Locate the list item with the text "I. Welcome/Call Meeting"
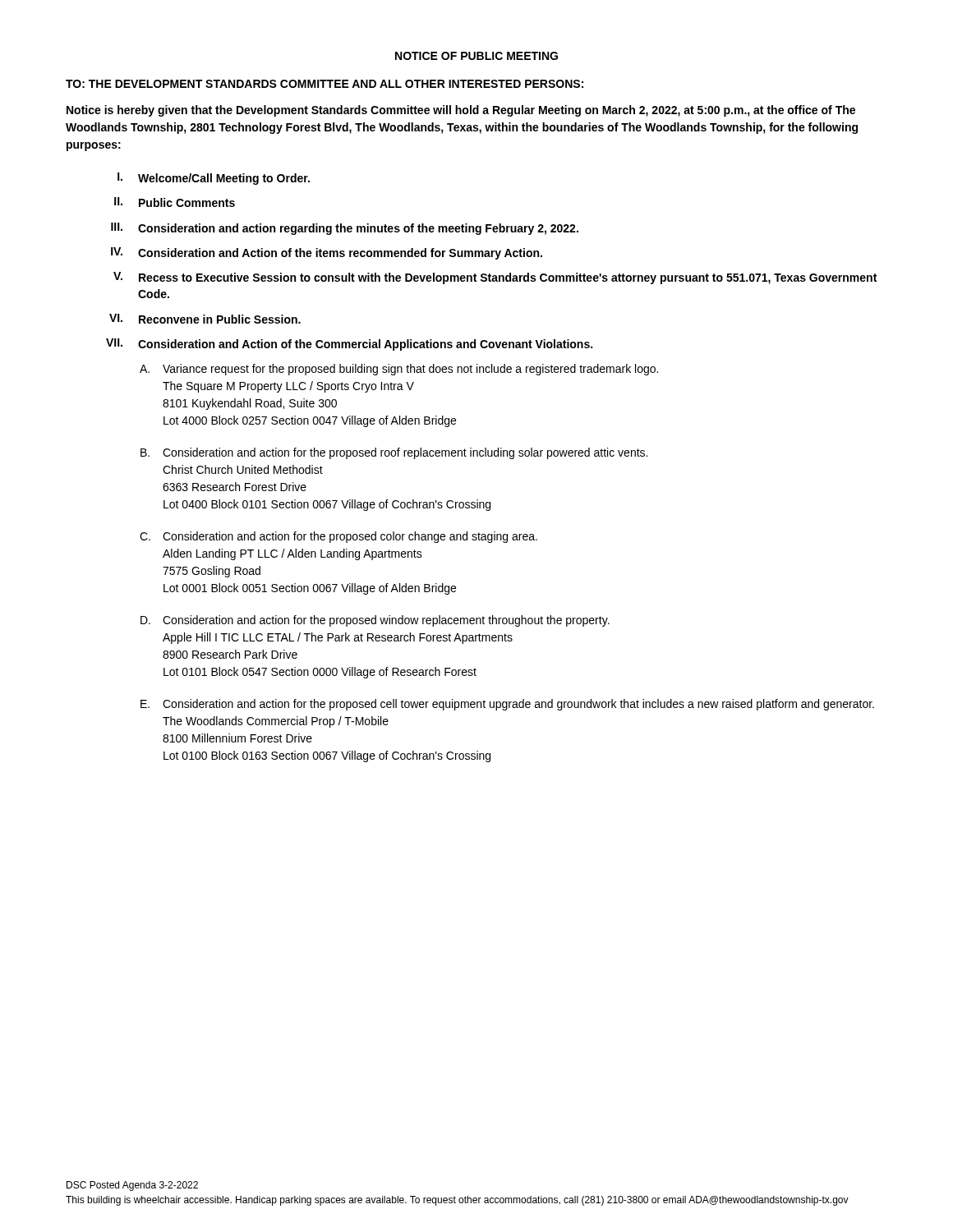Viewport: 953px width, 1232px height. [188, 178]
